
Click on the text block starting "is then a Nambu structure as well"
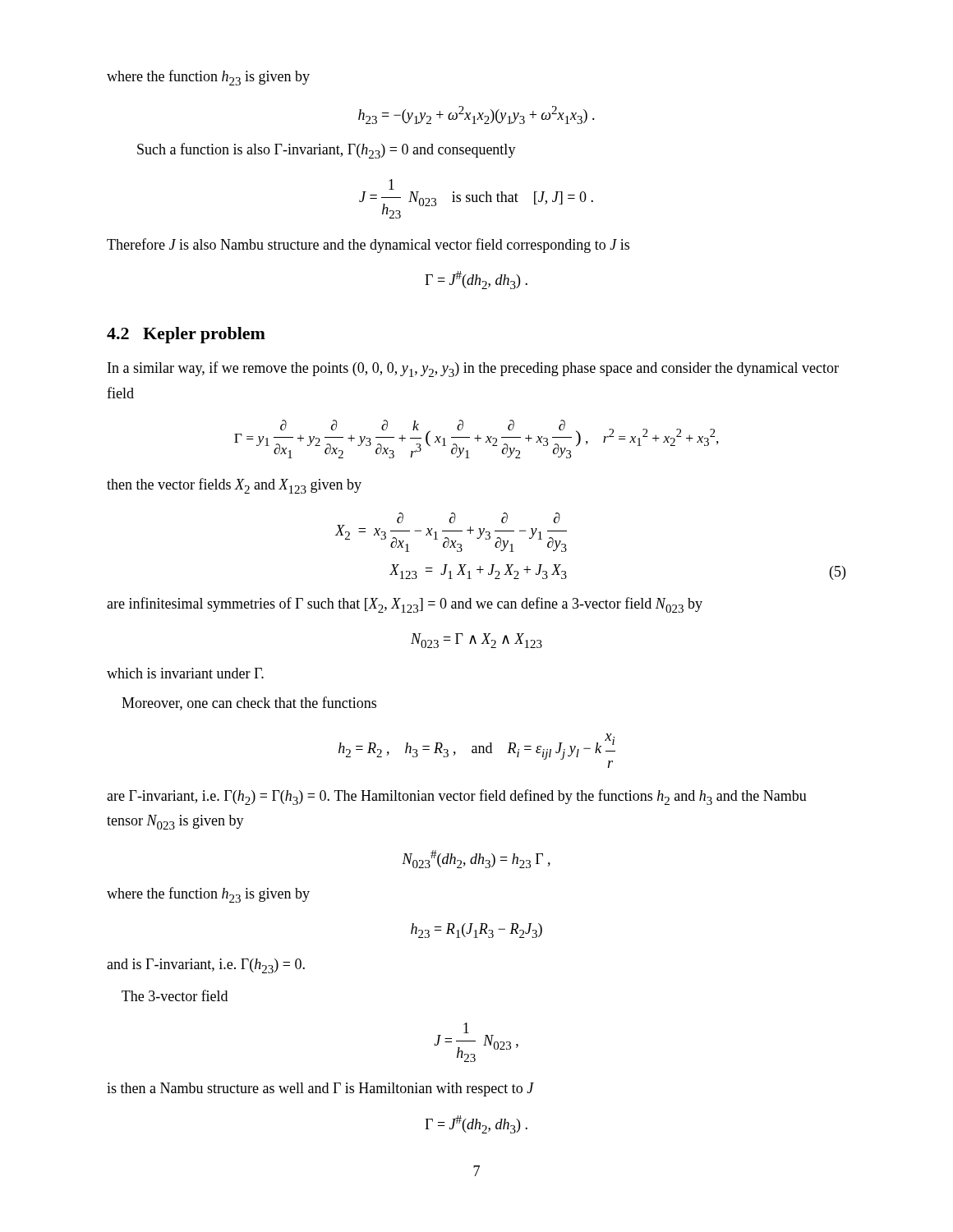[320, 1088]
